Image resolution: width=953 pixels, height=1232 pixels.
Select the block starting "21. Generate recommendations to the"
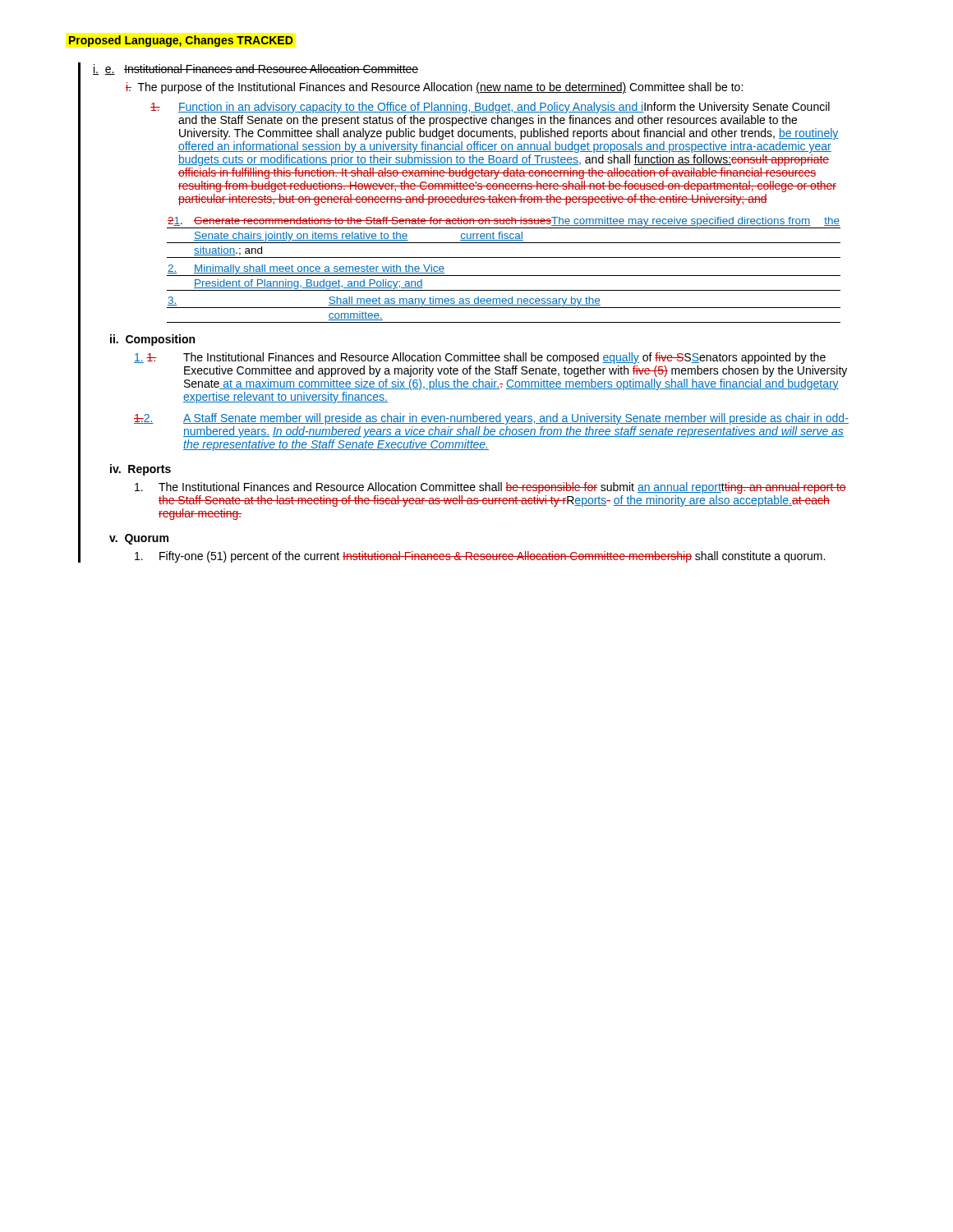point(504,236)
